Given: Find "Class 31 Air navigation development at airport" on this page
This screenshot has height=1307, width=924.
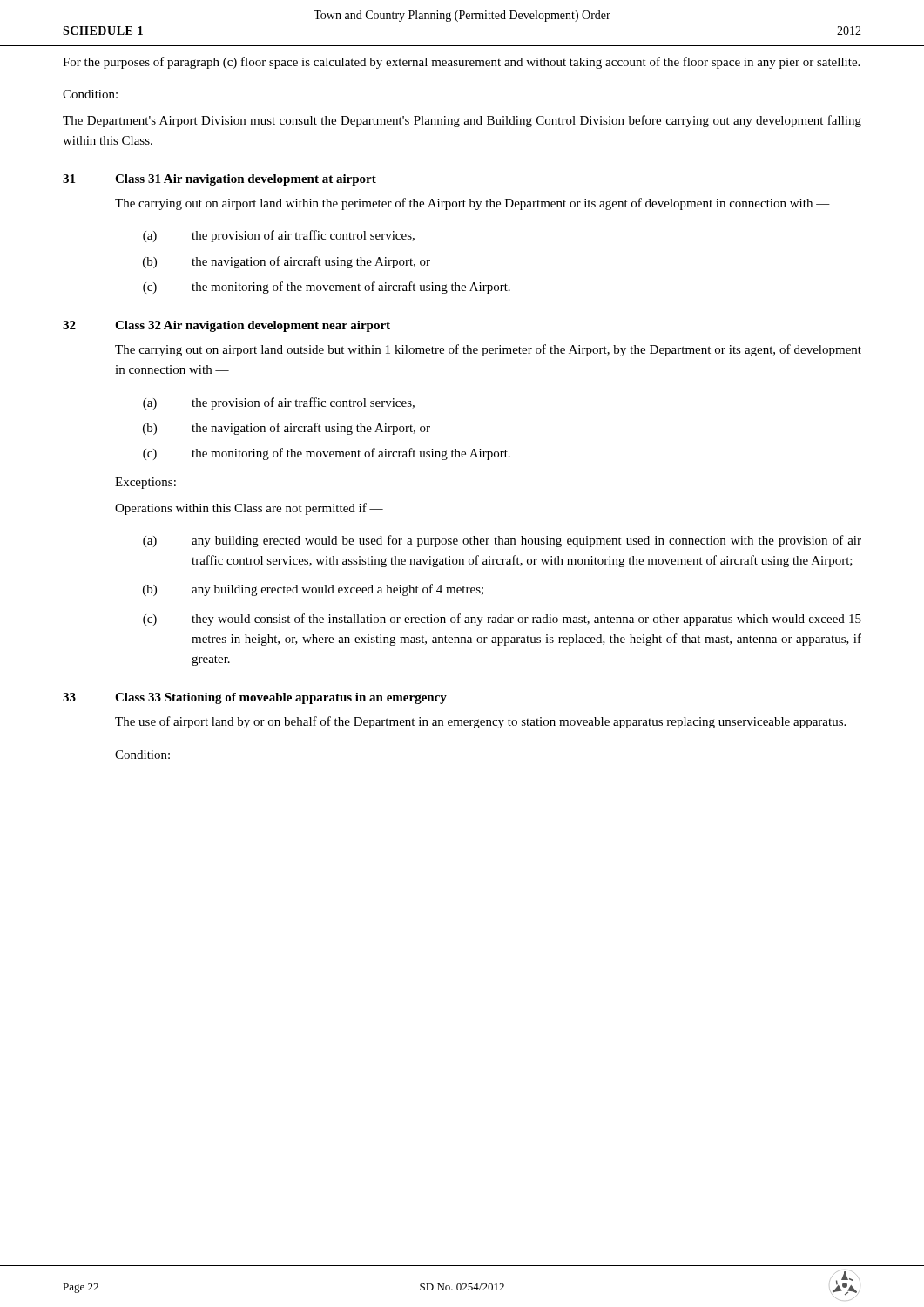Looking at the screenshot, I should point(245,179).
